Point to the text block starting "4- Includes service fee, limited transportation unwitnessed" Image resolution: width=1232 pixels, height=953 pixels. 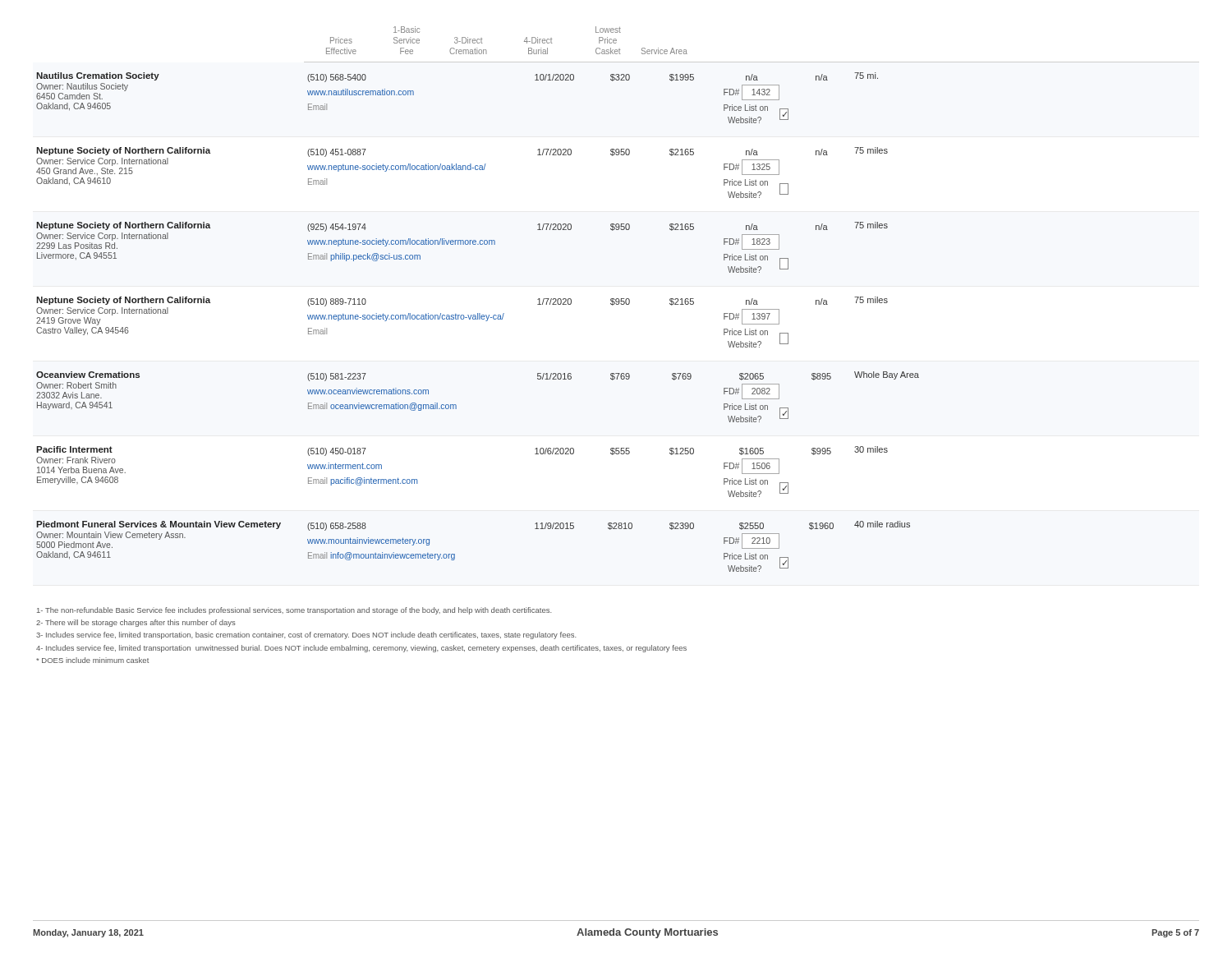pos(361,647)
